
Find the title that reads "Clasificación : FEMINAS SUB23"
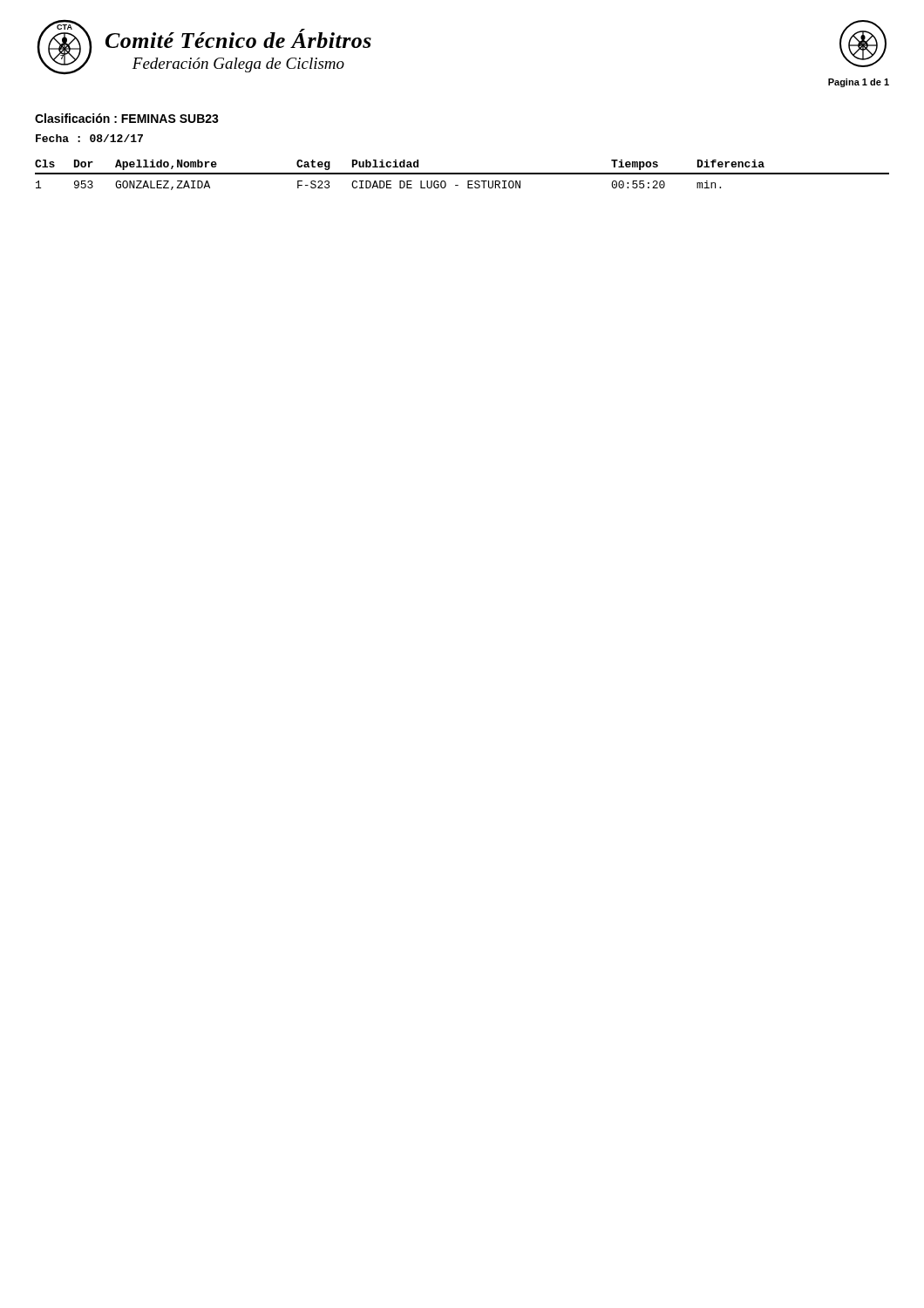(x=127, y=119)
